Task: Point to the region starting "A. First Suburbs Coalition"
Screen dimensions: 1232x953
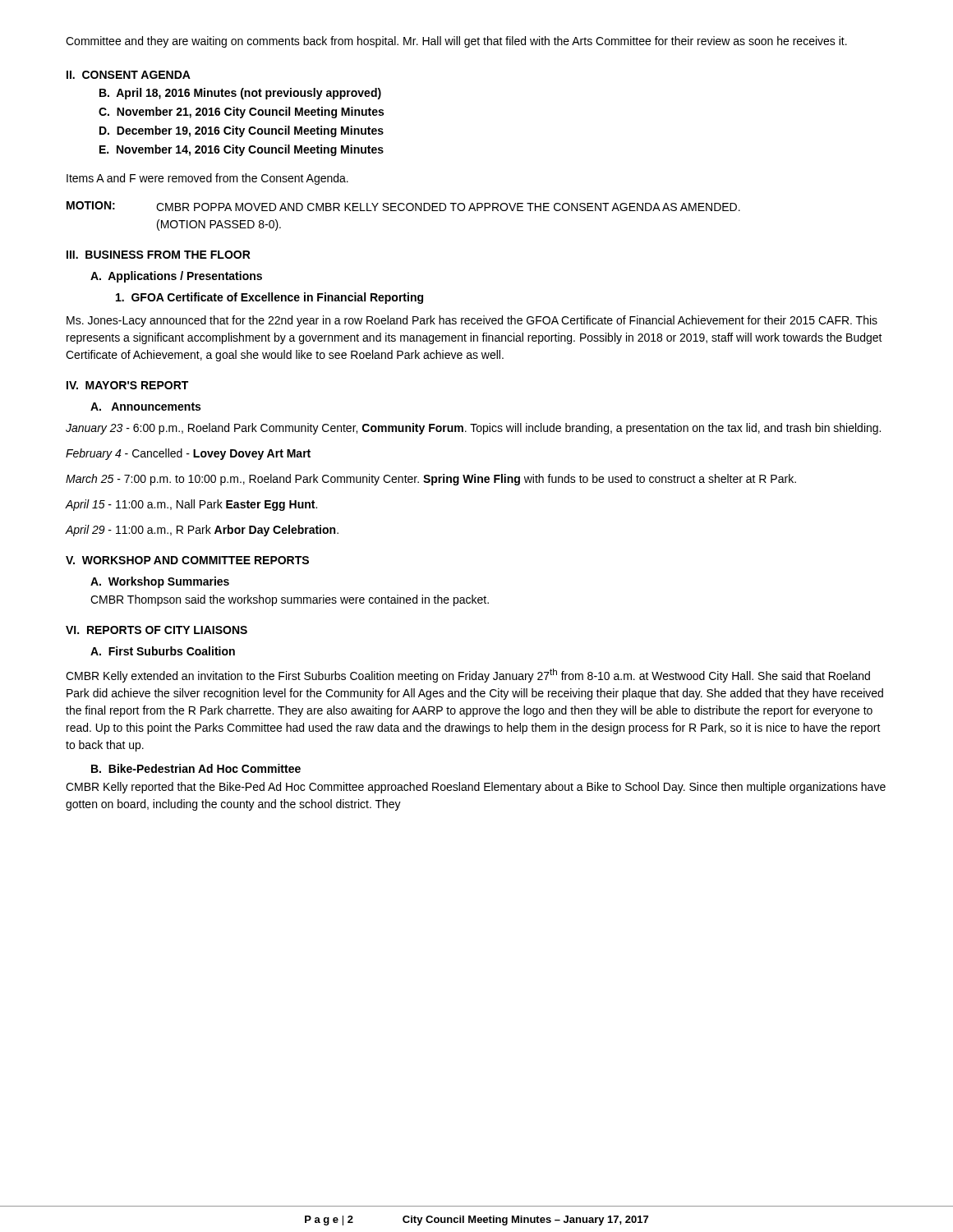Action: click(163, 651)
